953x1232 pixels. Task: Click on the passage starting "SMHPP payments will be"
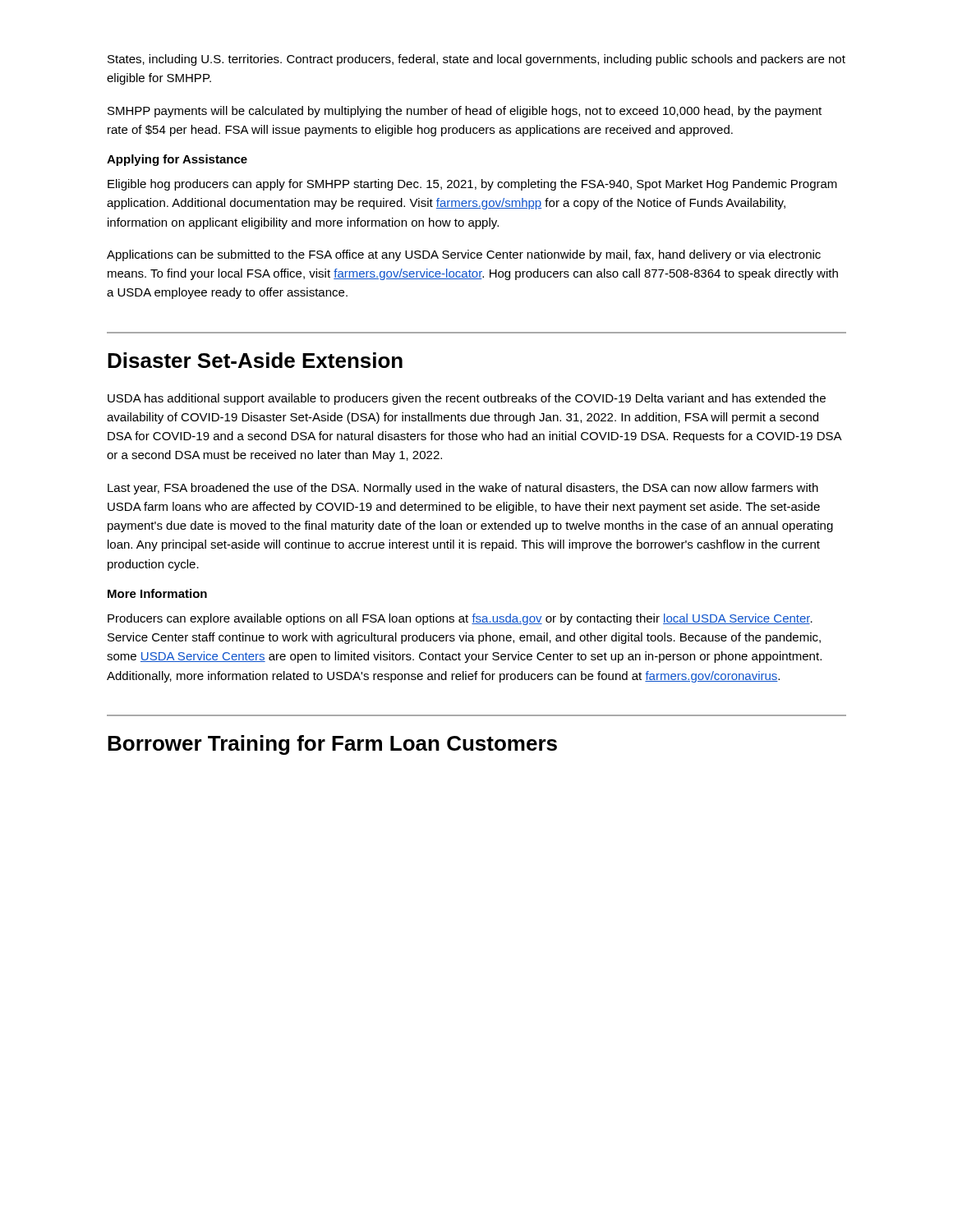tap(464, 120)
